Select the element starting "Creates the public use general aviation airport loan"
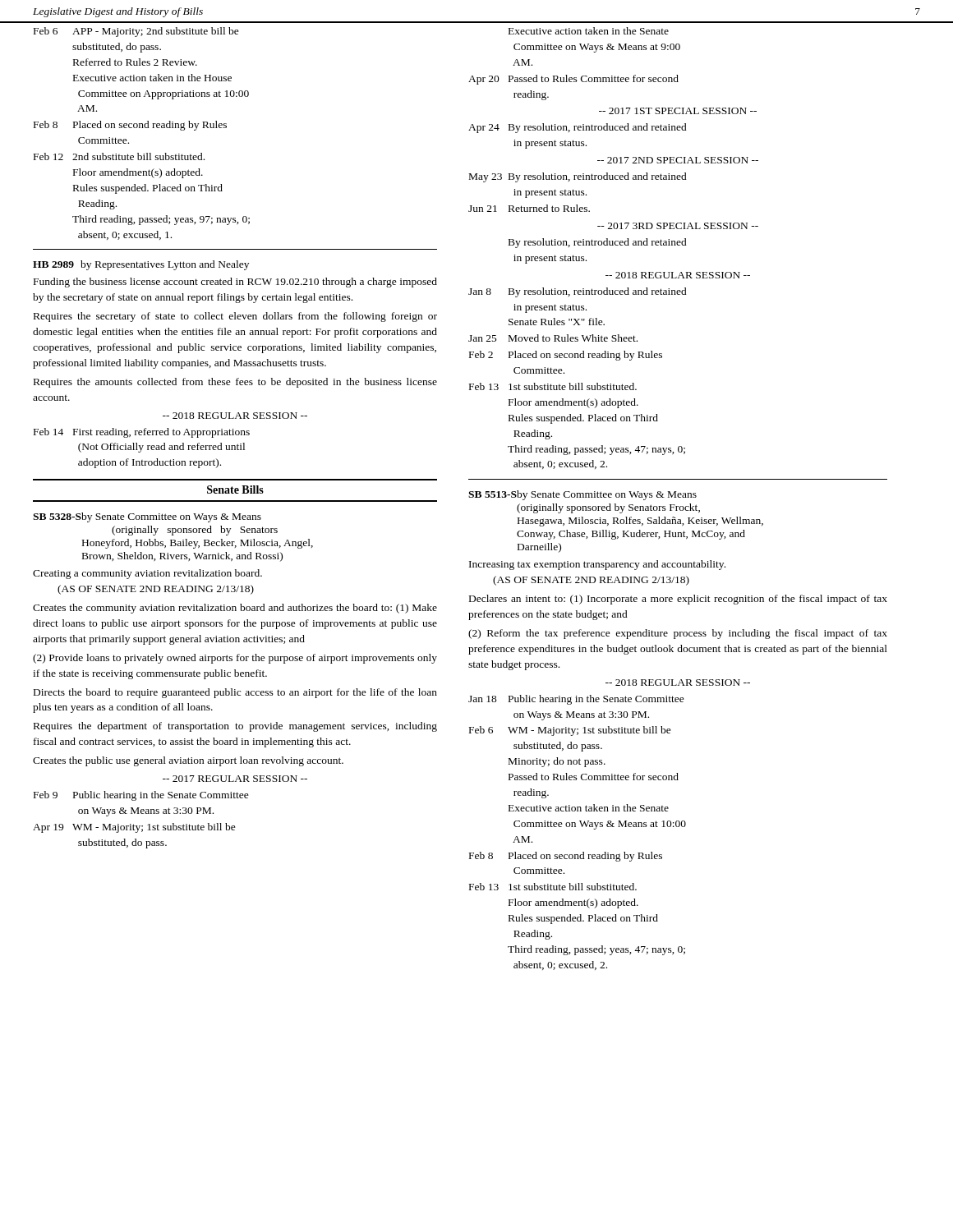 click(188, 760)
